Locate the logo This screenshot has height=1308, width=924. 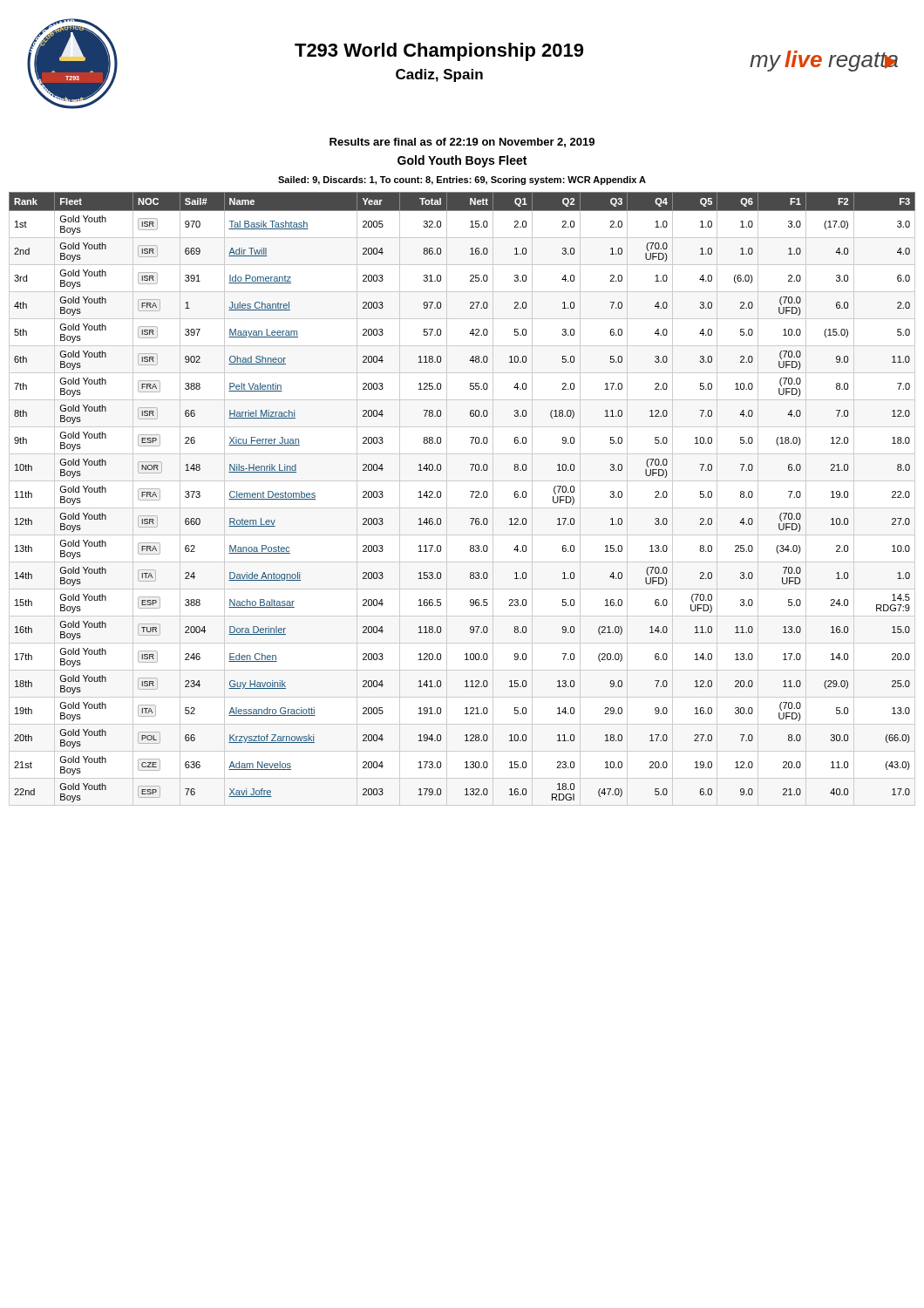pos(824,61)
